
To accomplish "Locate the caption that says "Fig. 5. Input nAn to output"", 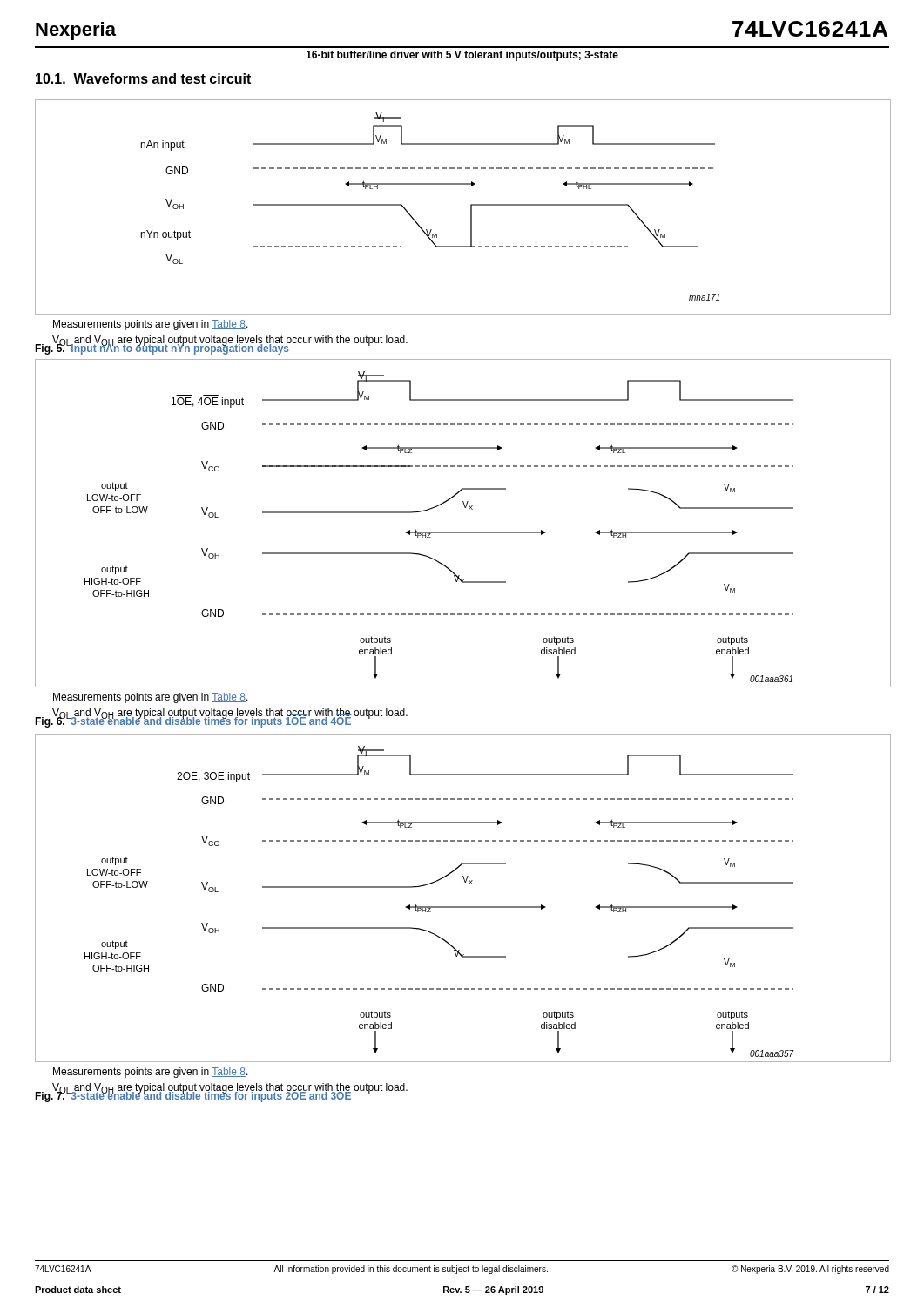I will (162, 349).
